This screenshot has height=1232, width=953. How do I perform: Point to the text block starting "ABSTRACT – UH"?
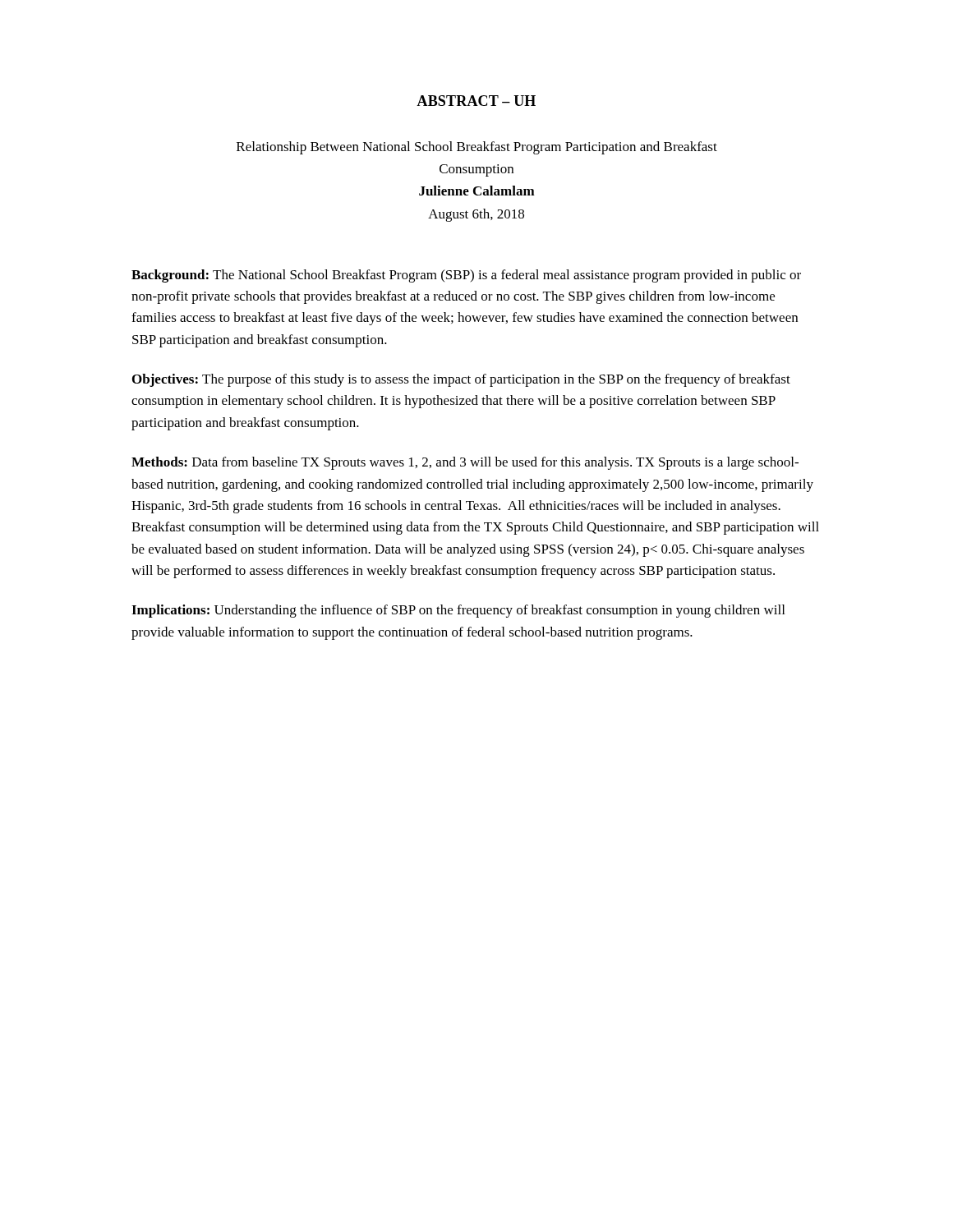point(476,158)
